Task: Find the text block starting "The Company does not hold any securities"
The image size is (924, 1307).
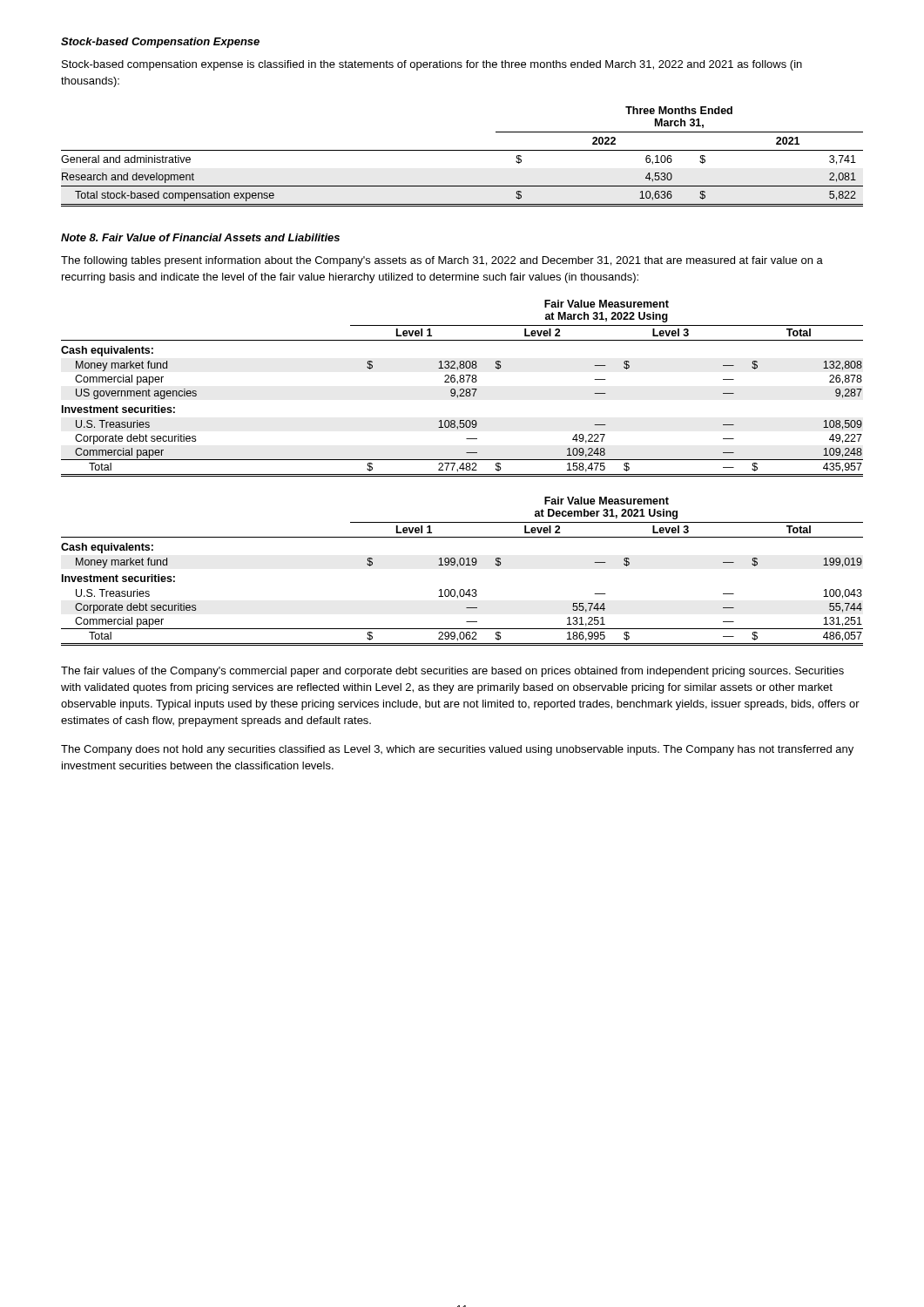Action: pos(457,757)
